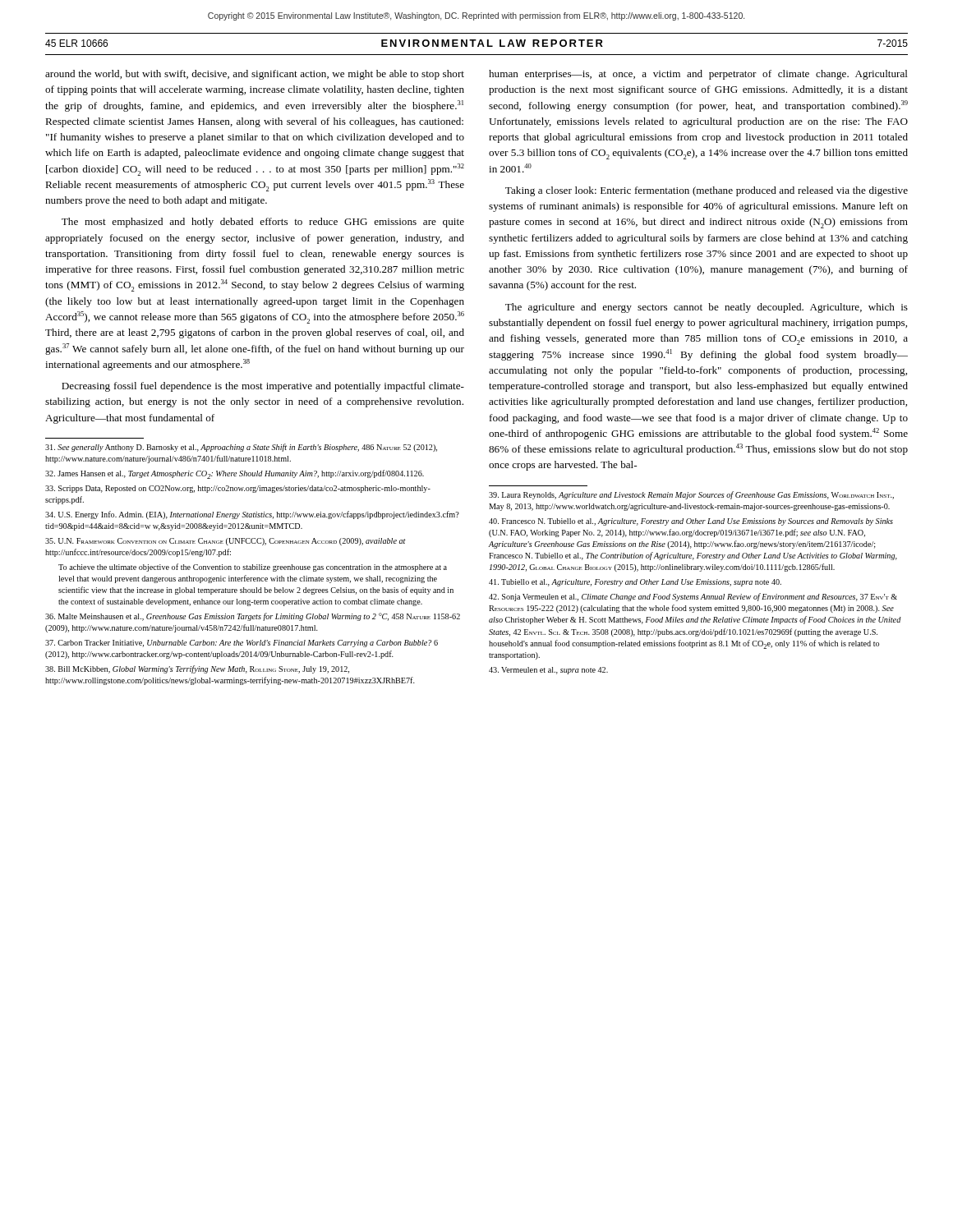The image size is (953, 1232).
Task: Locate the text starting "James Hansen et al., Target"
Action: point(235,474)
